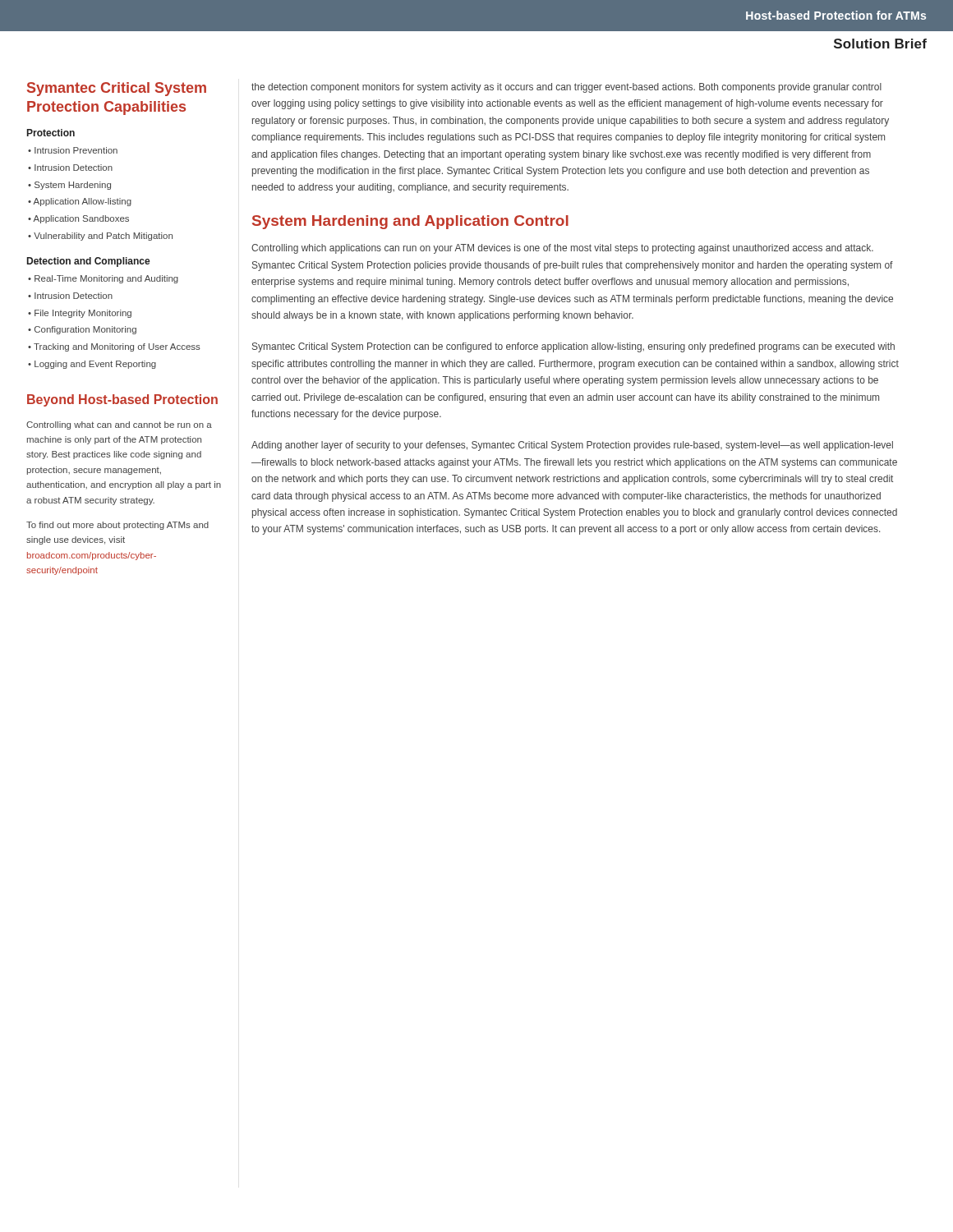Find the list item with the text "Vulnerability and Patch"
Screen dimensions: 1232x953
pyautogui.click(x=104, y=236)
